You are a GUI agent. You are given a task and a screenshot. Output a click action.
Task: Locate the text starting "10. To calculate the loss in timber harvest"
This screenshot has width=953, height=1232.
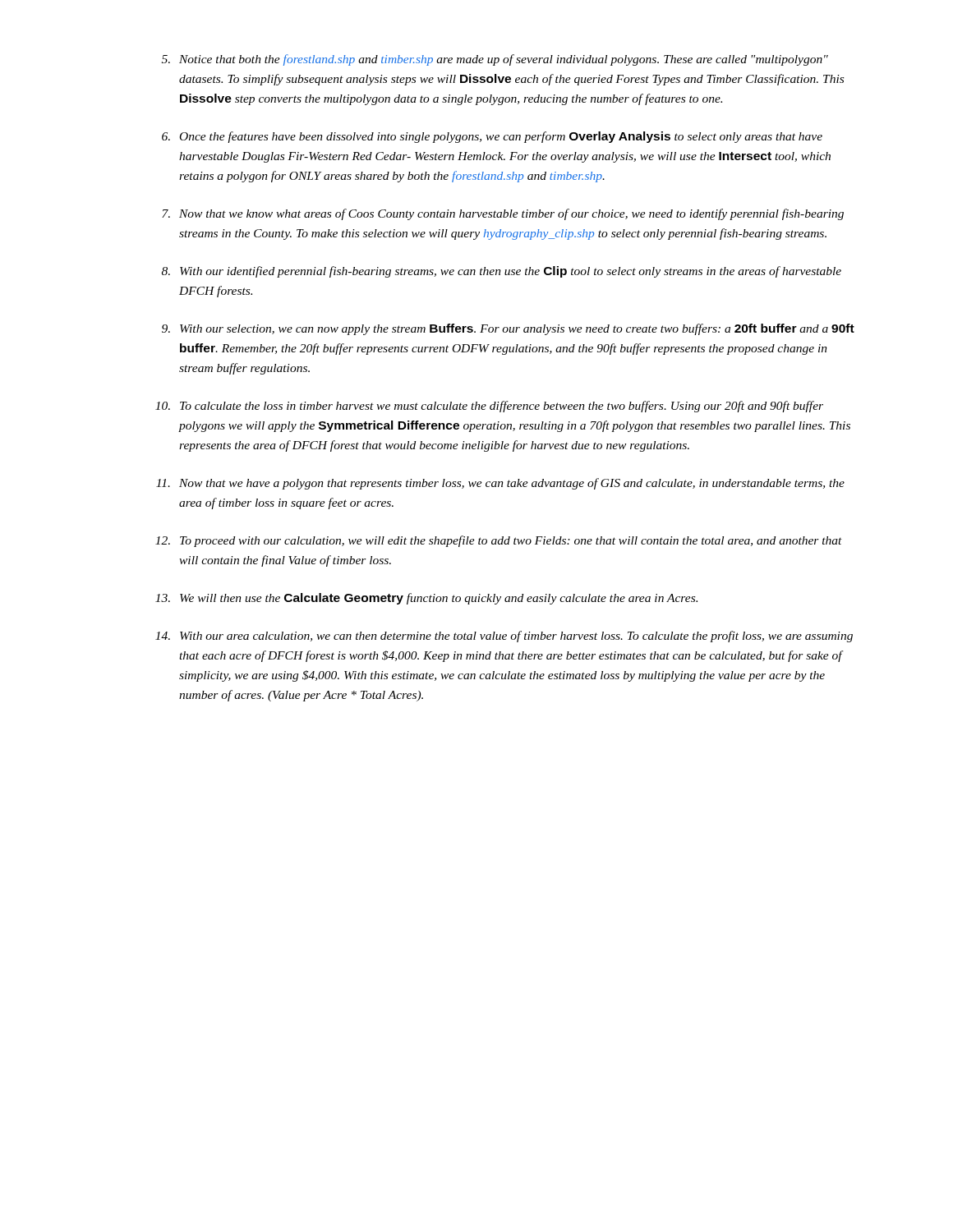(x=493, y=426)
